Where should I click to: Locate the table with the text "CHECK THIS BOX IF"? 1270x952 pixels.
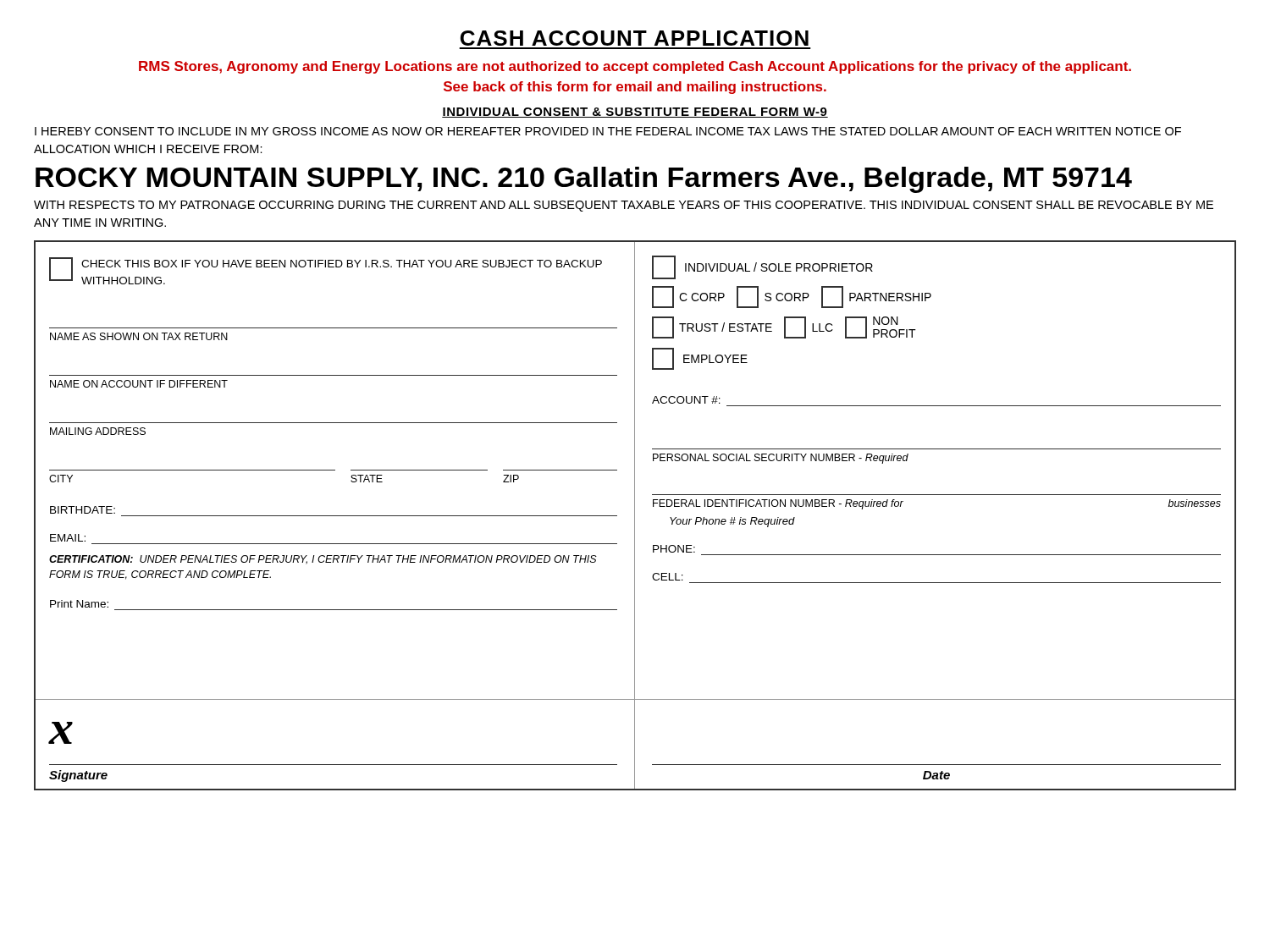pos(635,515)
